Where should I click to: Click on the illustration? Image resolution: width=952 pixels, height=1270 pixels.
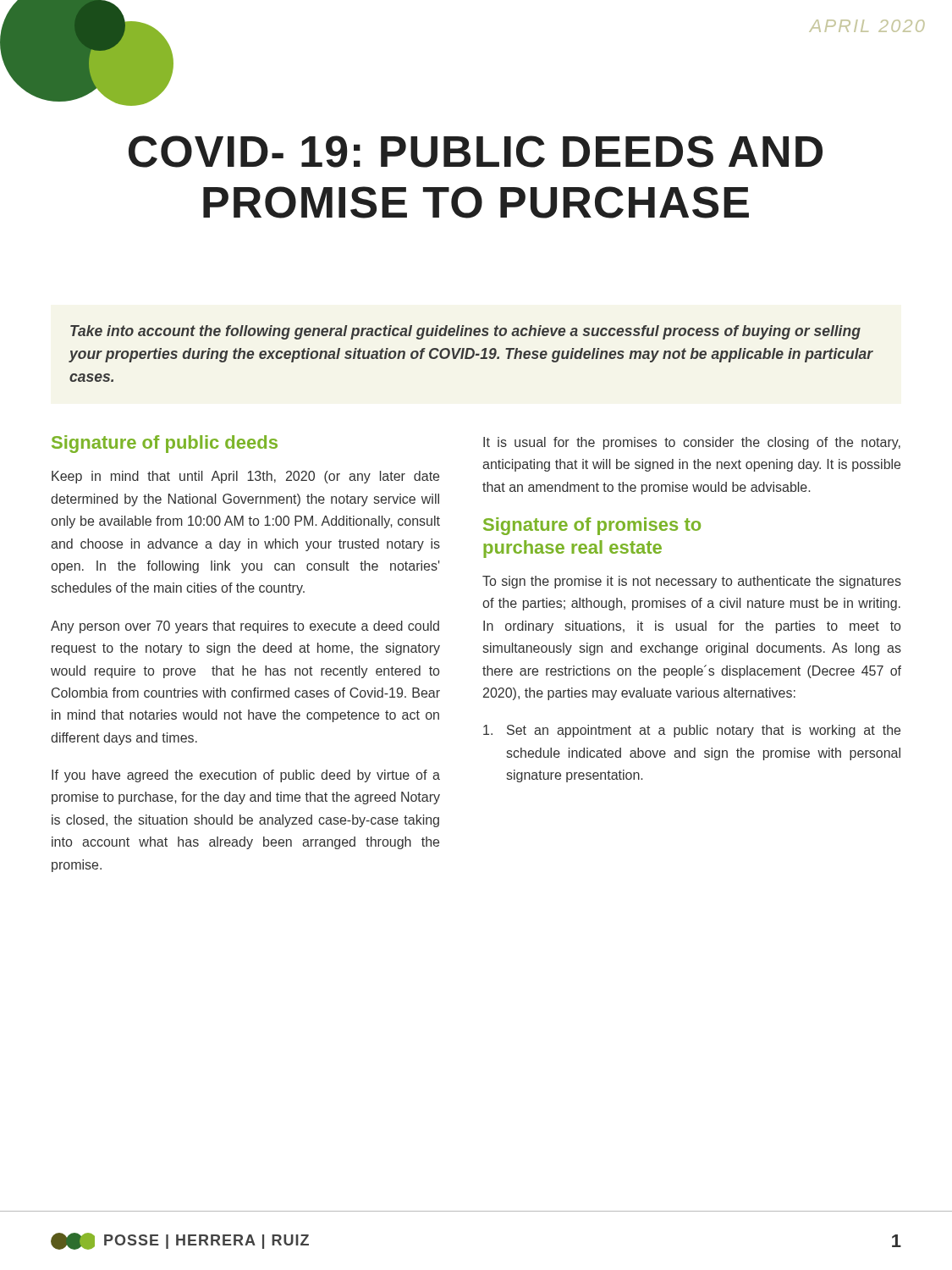[x=93, y=59]
